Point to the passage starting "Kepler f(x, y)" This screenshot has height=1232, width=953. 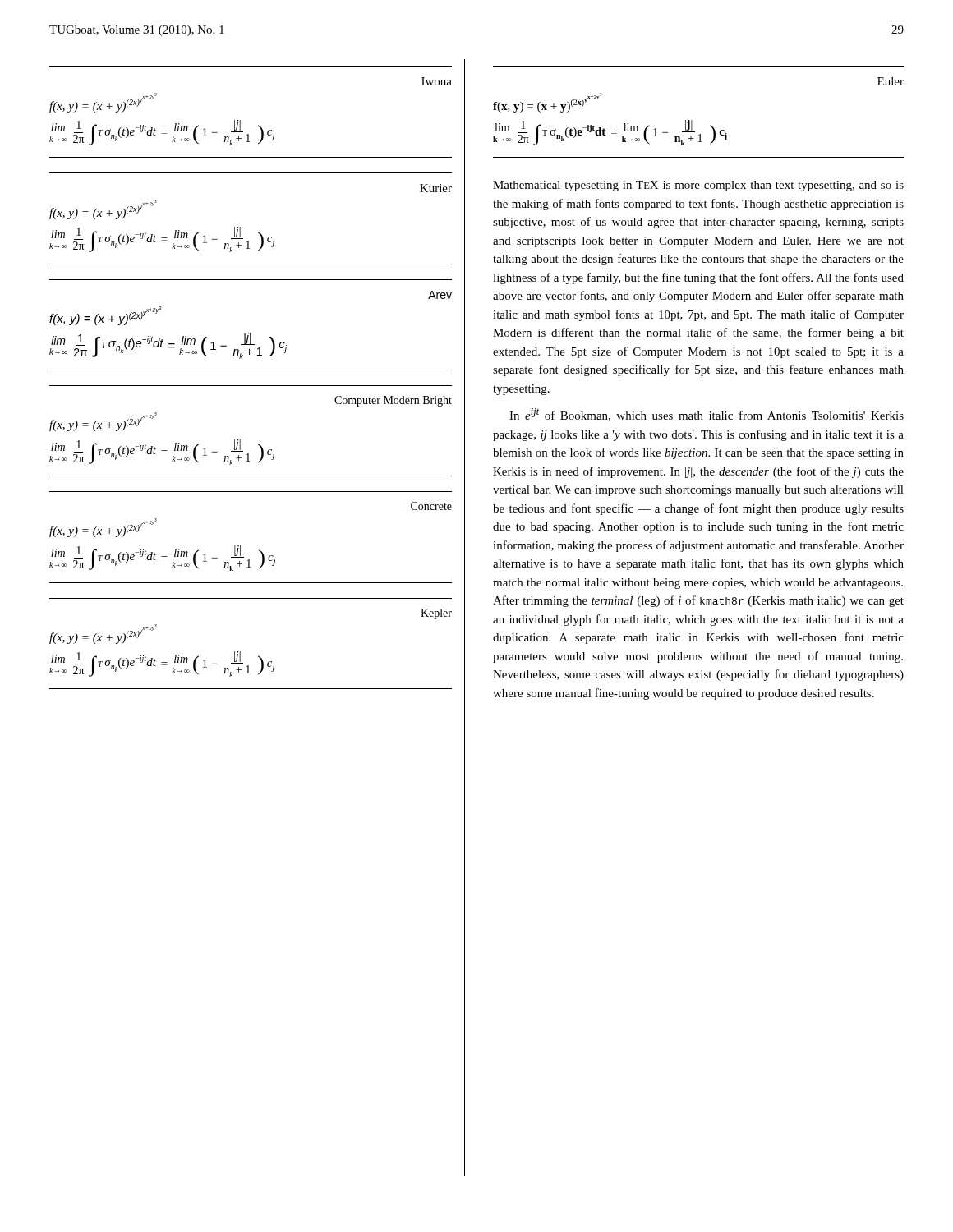[x=436, y=614]
